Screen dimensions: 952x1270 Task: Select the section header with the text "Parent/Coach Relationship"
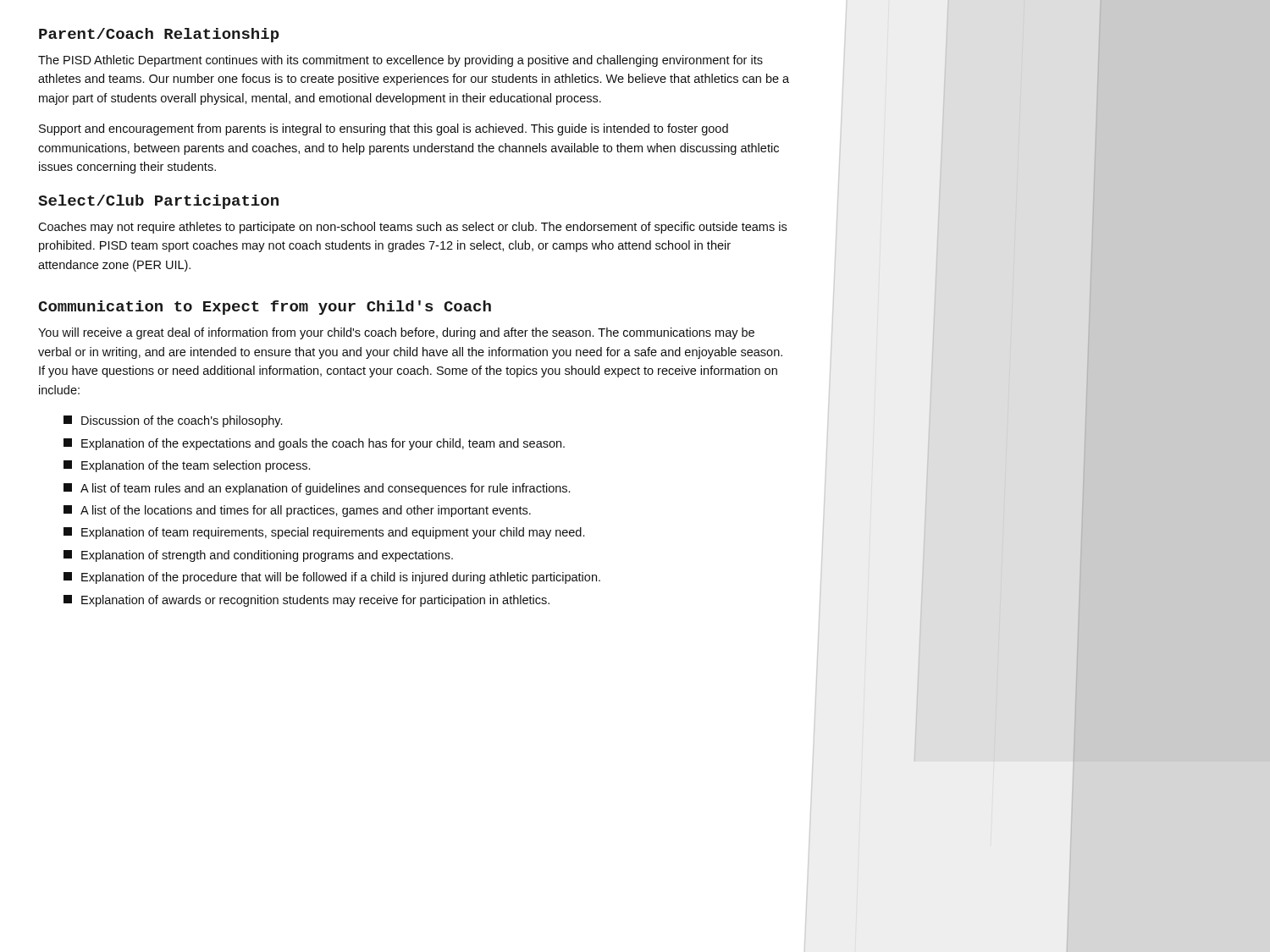(159, 35)
